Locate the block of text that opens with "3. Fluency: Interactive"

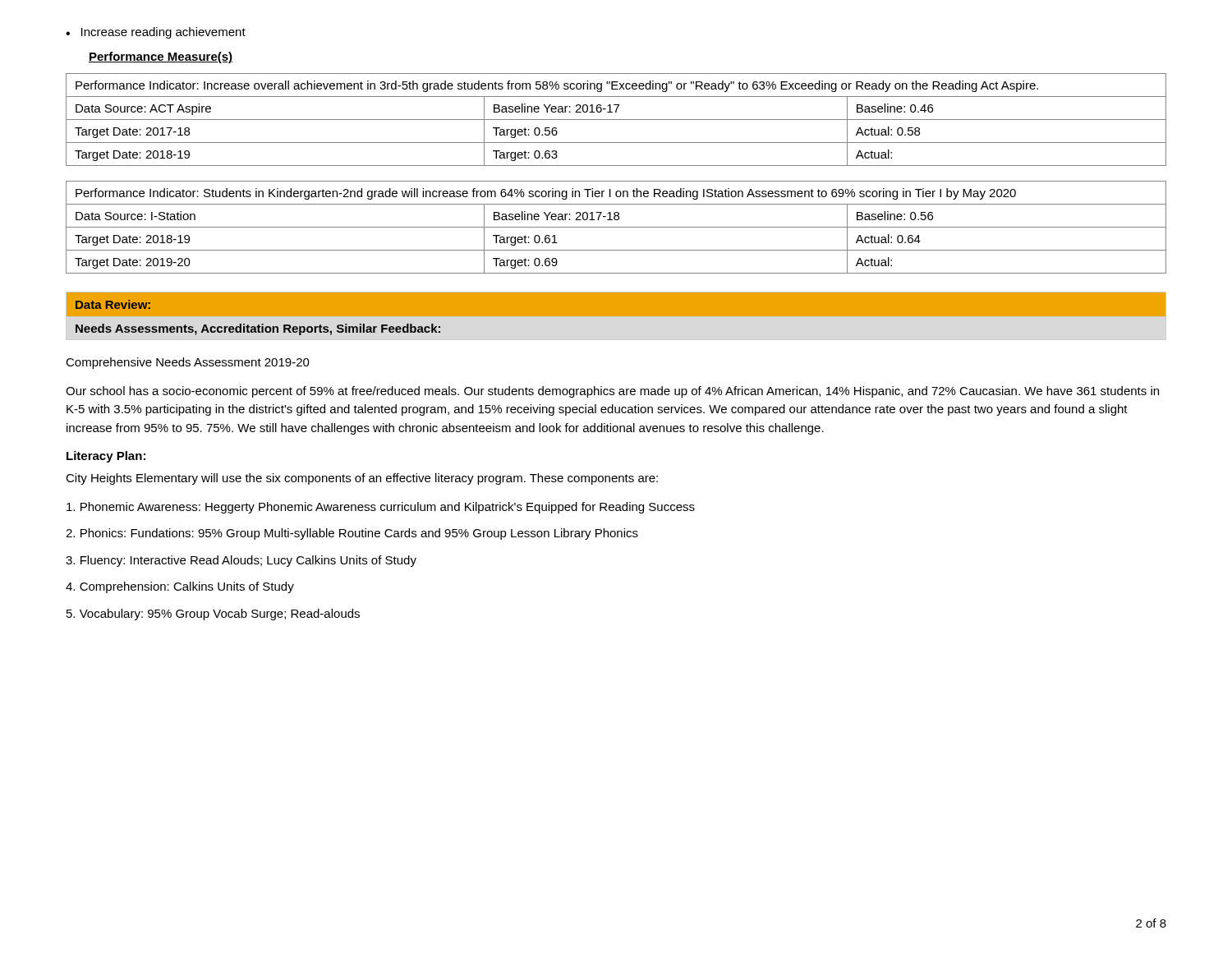click(241, 560)
